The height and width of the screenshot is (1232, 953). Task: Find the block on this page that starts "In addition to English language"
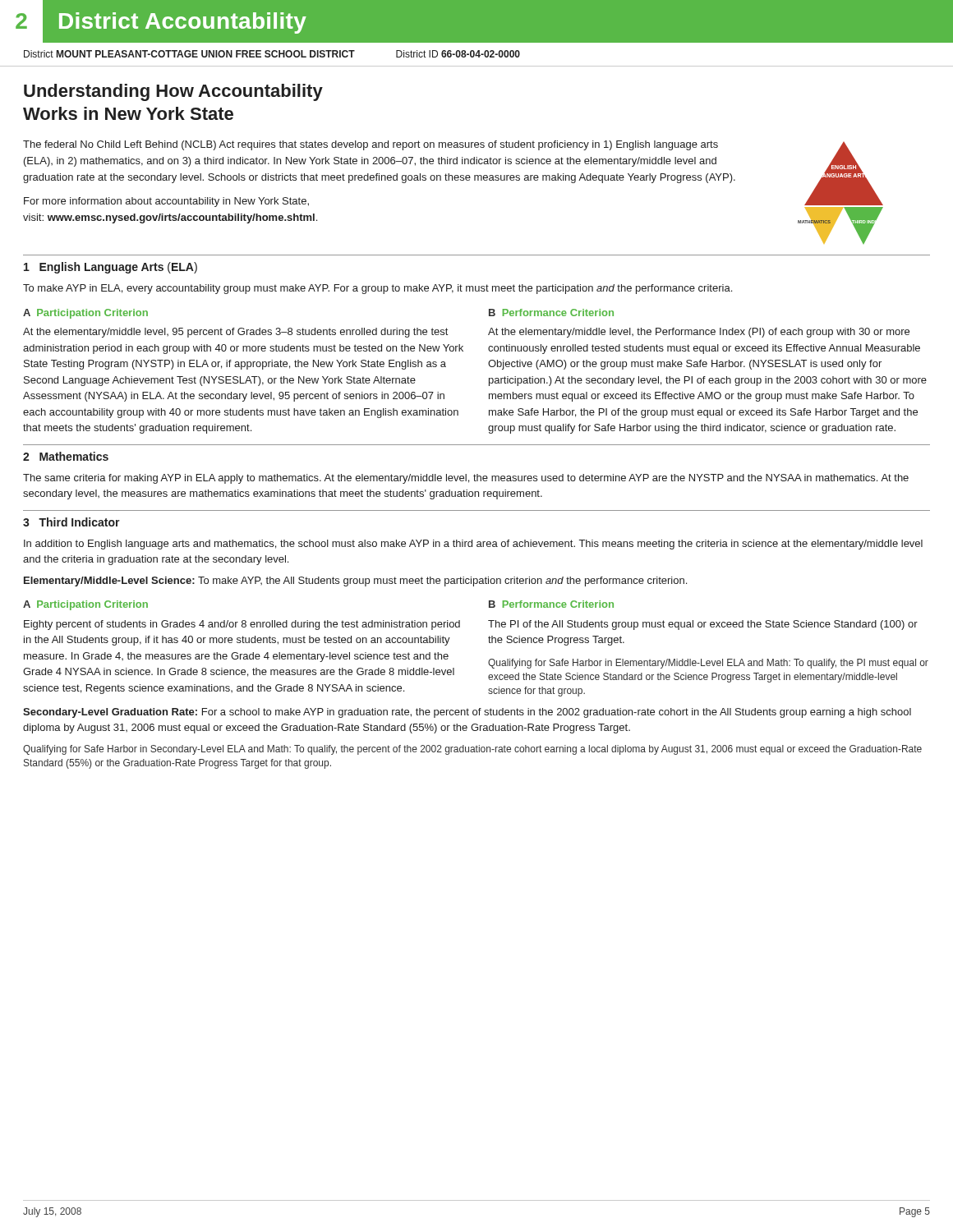tap(473, 551)
